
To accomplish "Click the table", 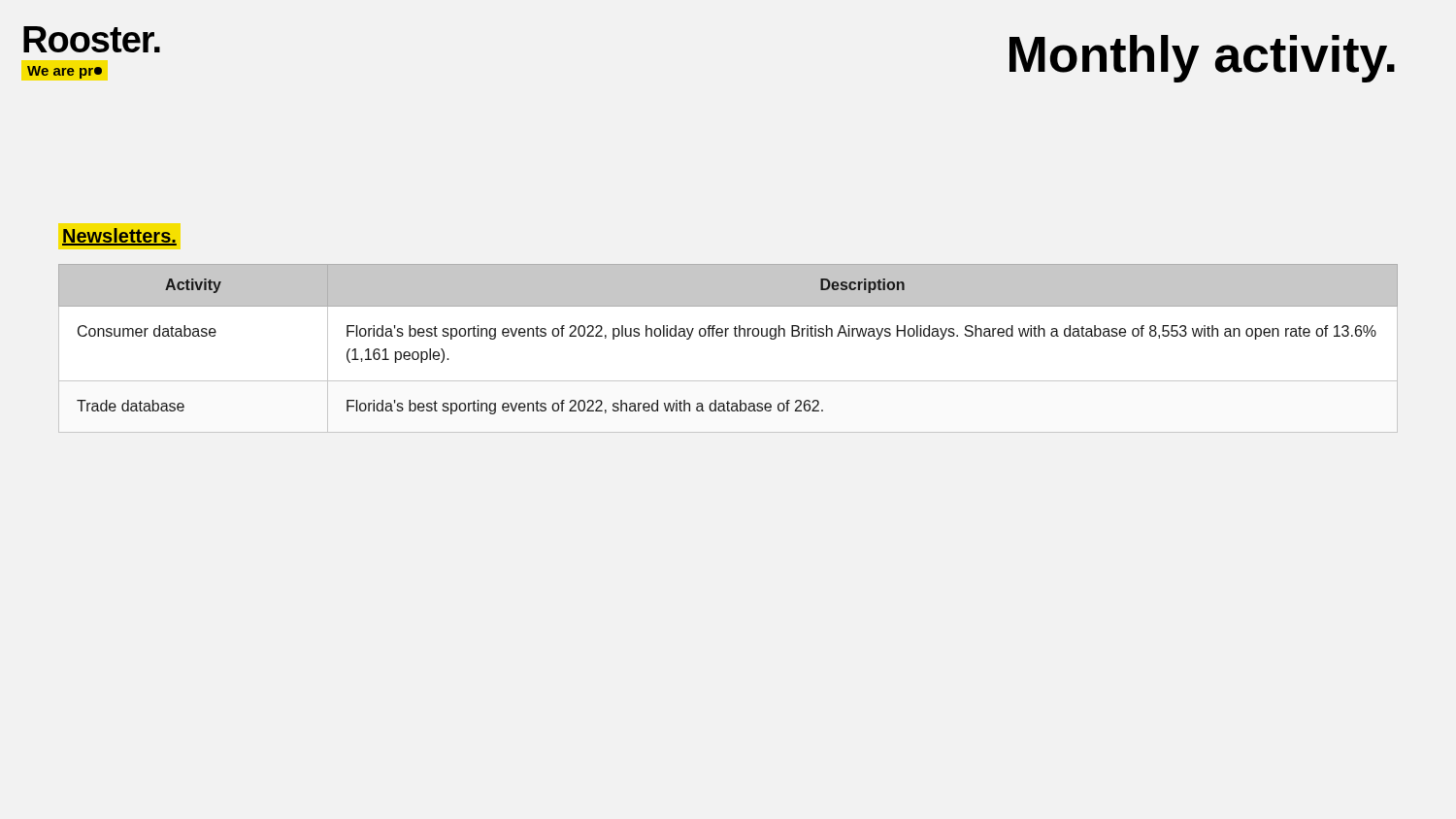I will [x=728, y=348].
